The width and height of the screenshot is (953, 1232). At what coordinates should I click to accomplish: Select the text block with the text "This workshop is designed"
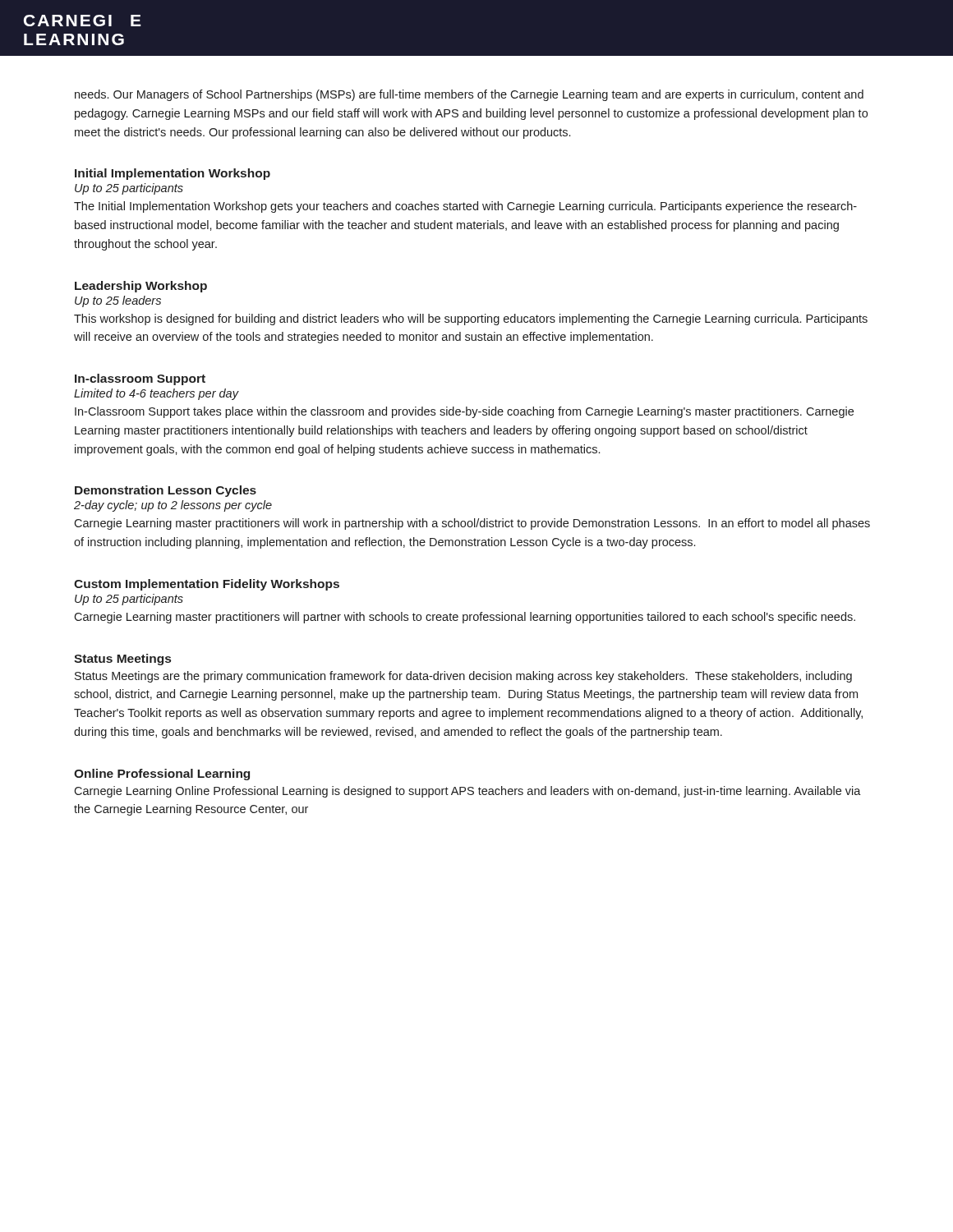pos(471,328)
